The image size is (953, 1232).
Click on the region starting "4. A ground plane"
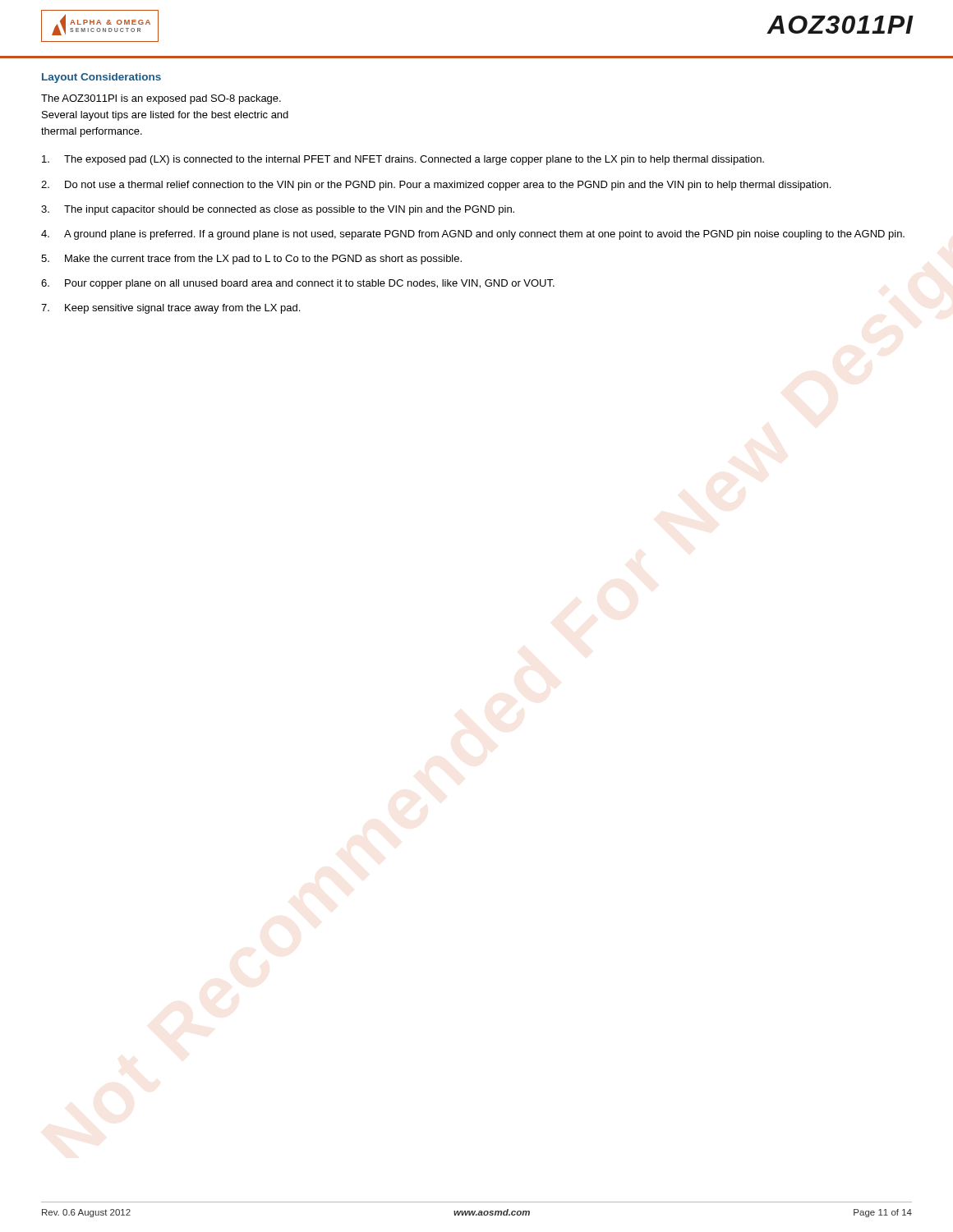tap(473, 234)
